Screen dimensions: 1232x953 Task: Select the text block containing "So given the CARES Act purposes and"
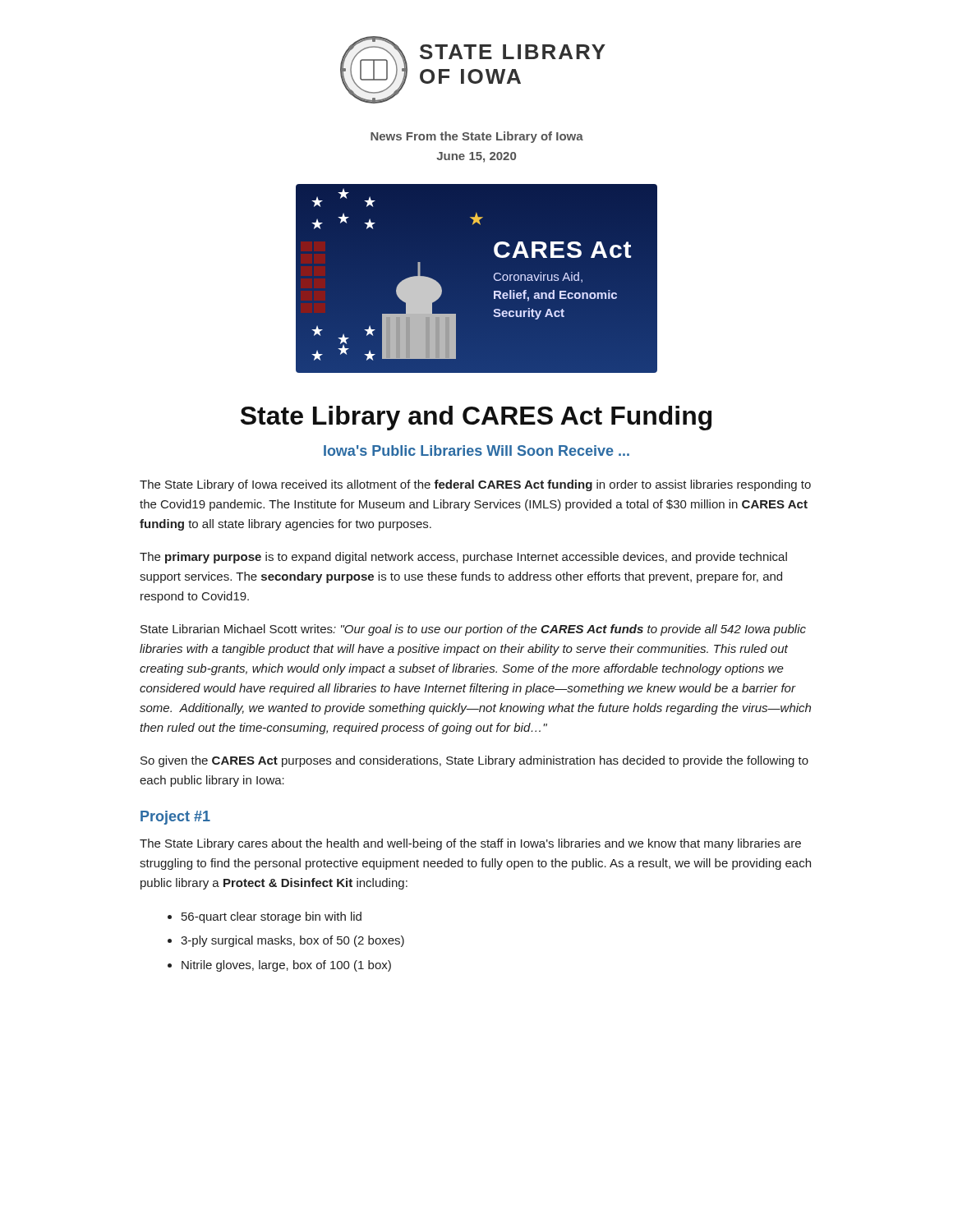point(474,770)
